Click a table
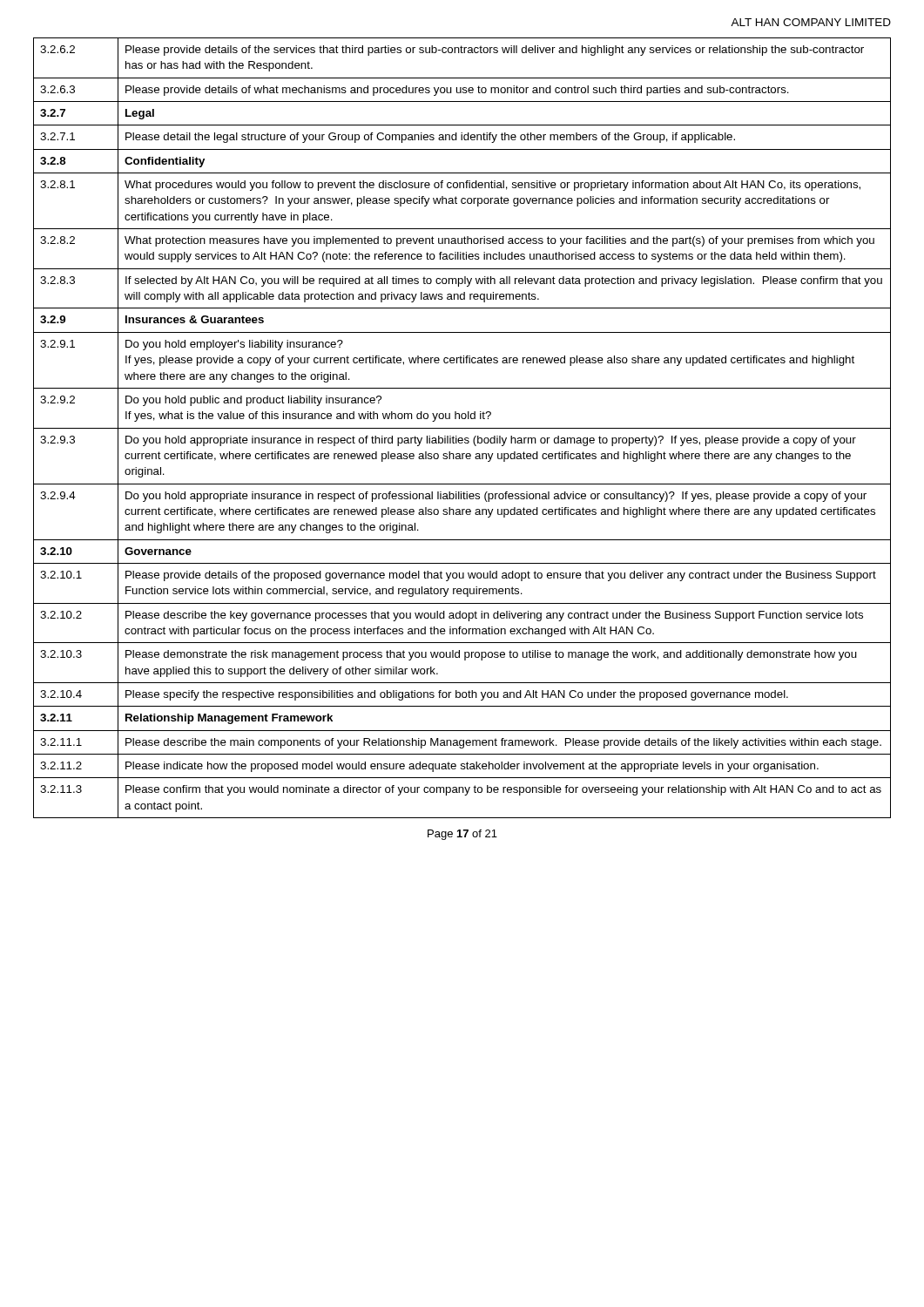The width and height of the screenshot is (924, 1307). [462, 428]
